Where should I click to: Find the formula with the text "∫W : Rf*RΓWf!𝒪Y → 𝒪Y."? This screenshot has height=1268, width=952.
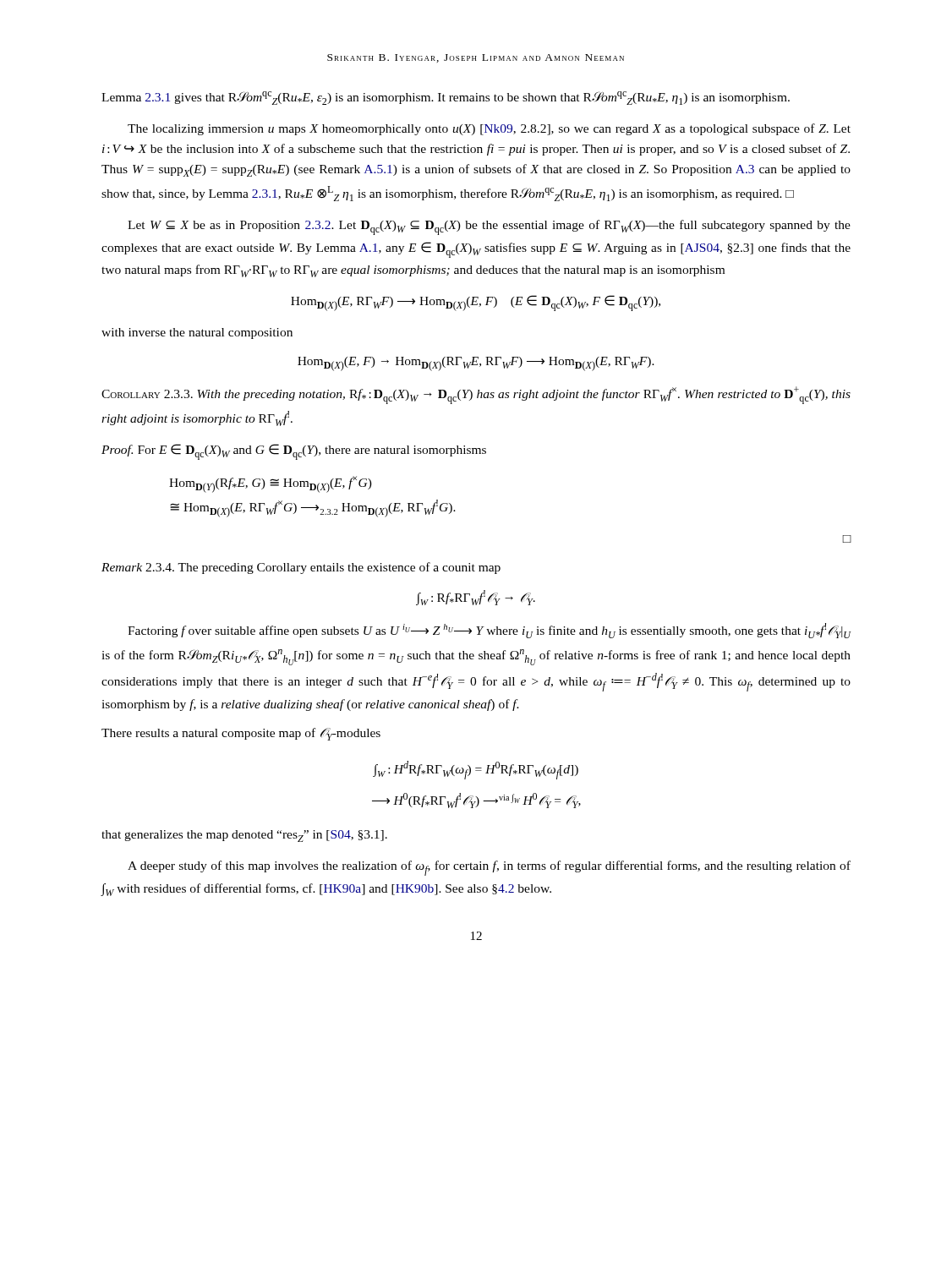coord(476,598)
